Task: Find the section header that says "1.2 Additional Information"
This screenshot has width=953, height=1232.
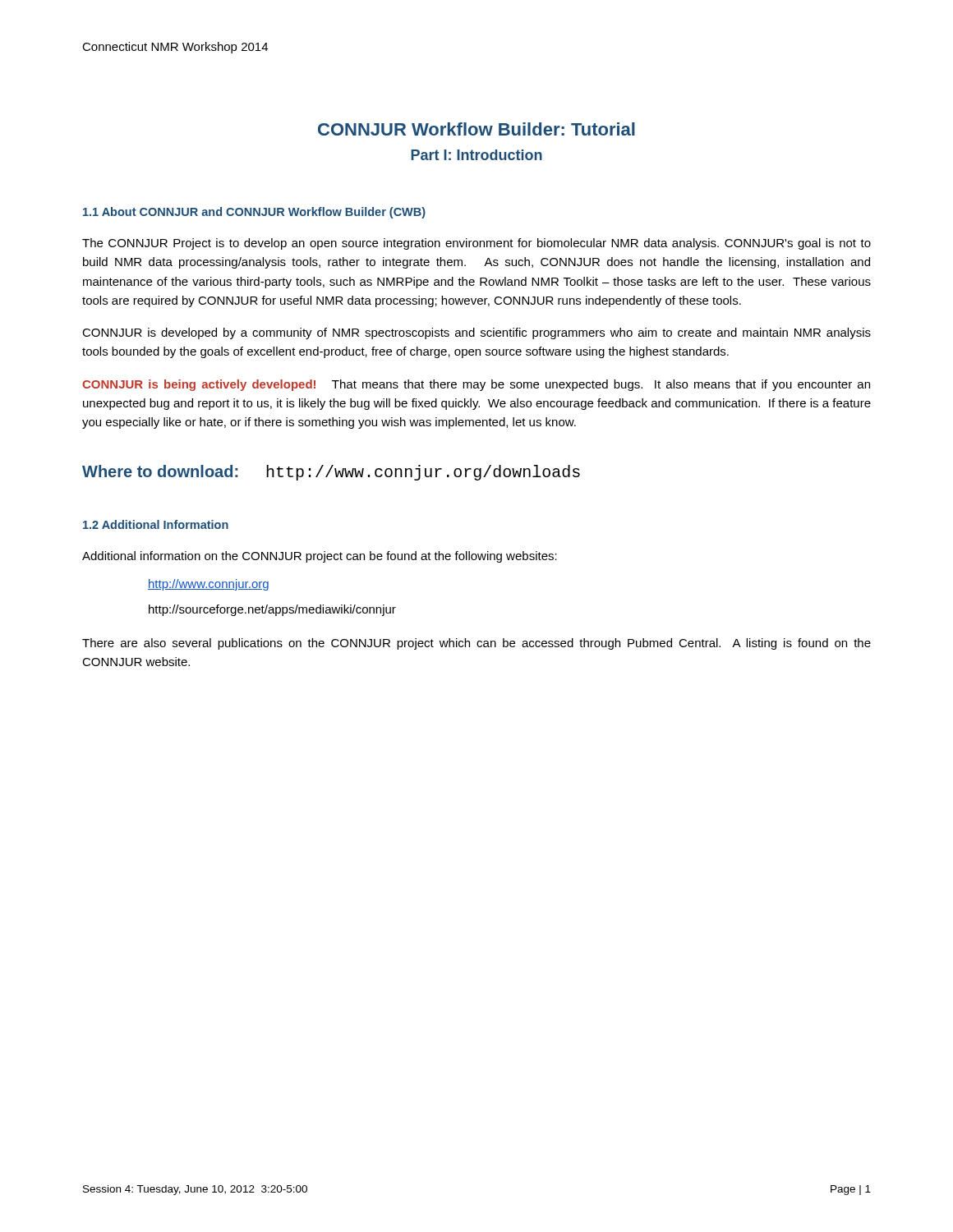Action: [155, 525]
